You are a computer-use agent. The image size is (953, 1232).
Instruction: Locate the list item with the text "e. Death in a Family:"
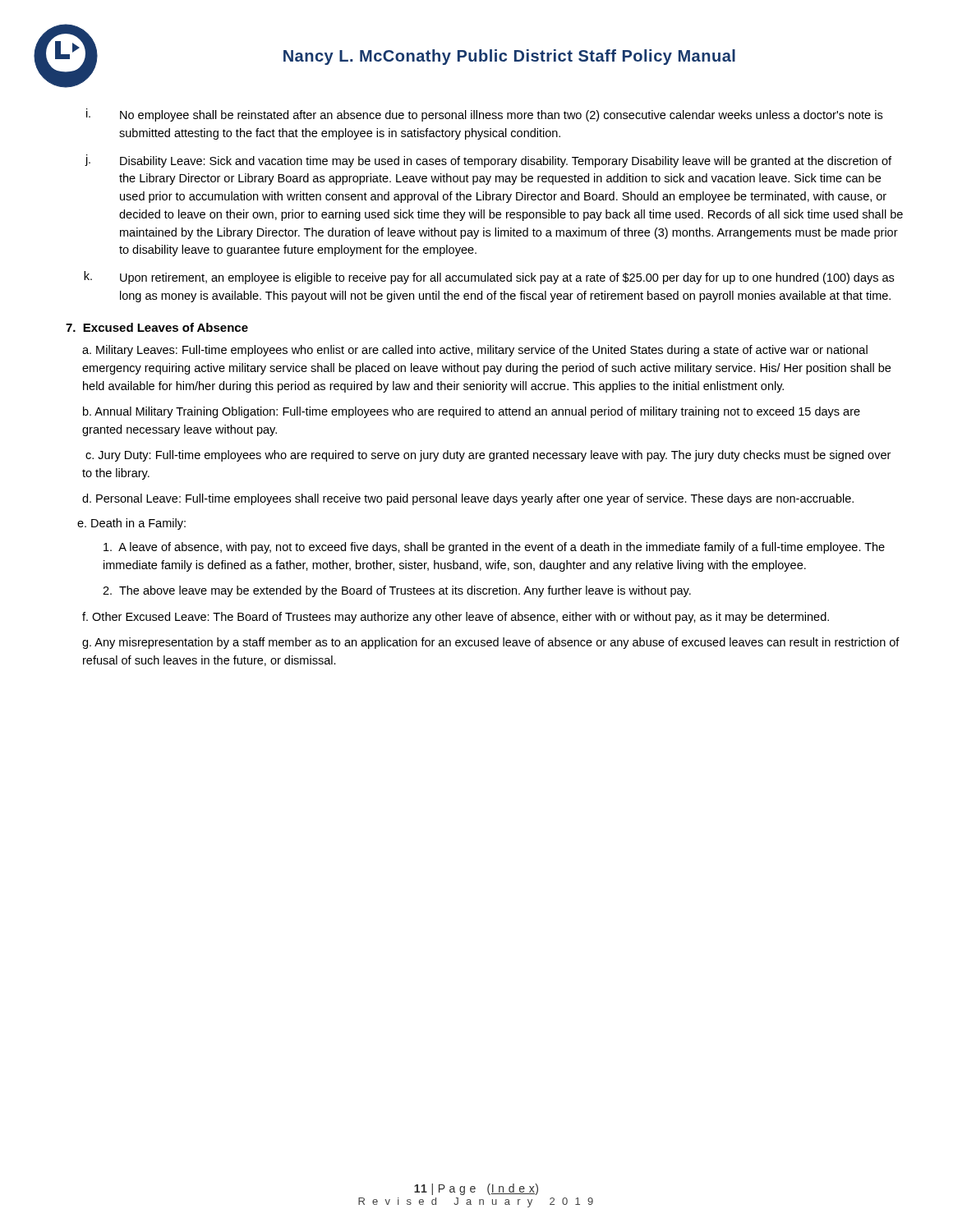click(132, 523)
